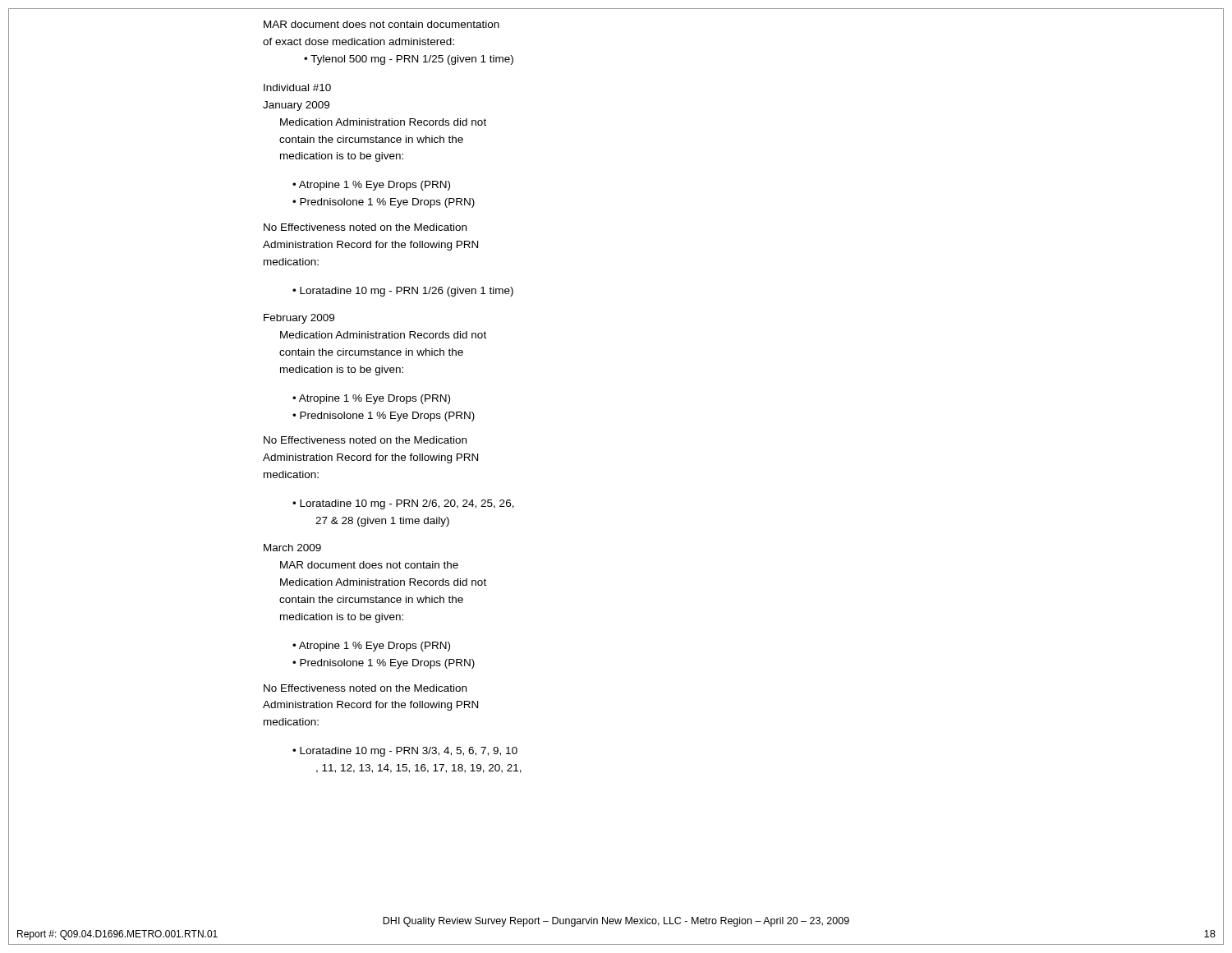
Task: Select the list item that reads "• Loratadine 10 mg - PRN 2/6,"
Action: (403, 512)
